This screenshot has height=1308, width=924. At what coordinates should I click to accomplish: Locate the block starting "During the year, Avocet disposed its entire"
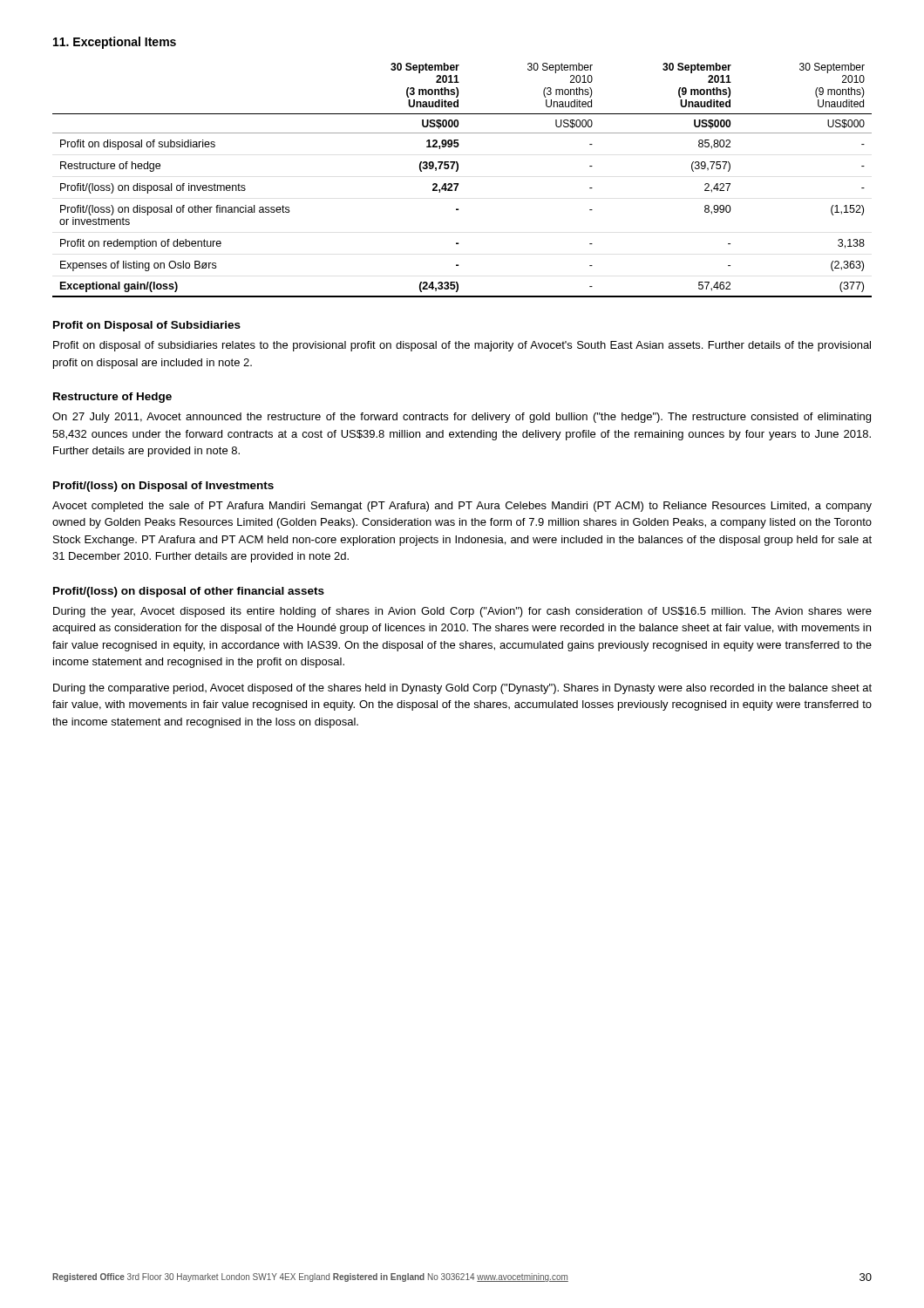462,636
